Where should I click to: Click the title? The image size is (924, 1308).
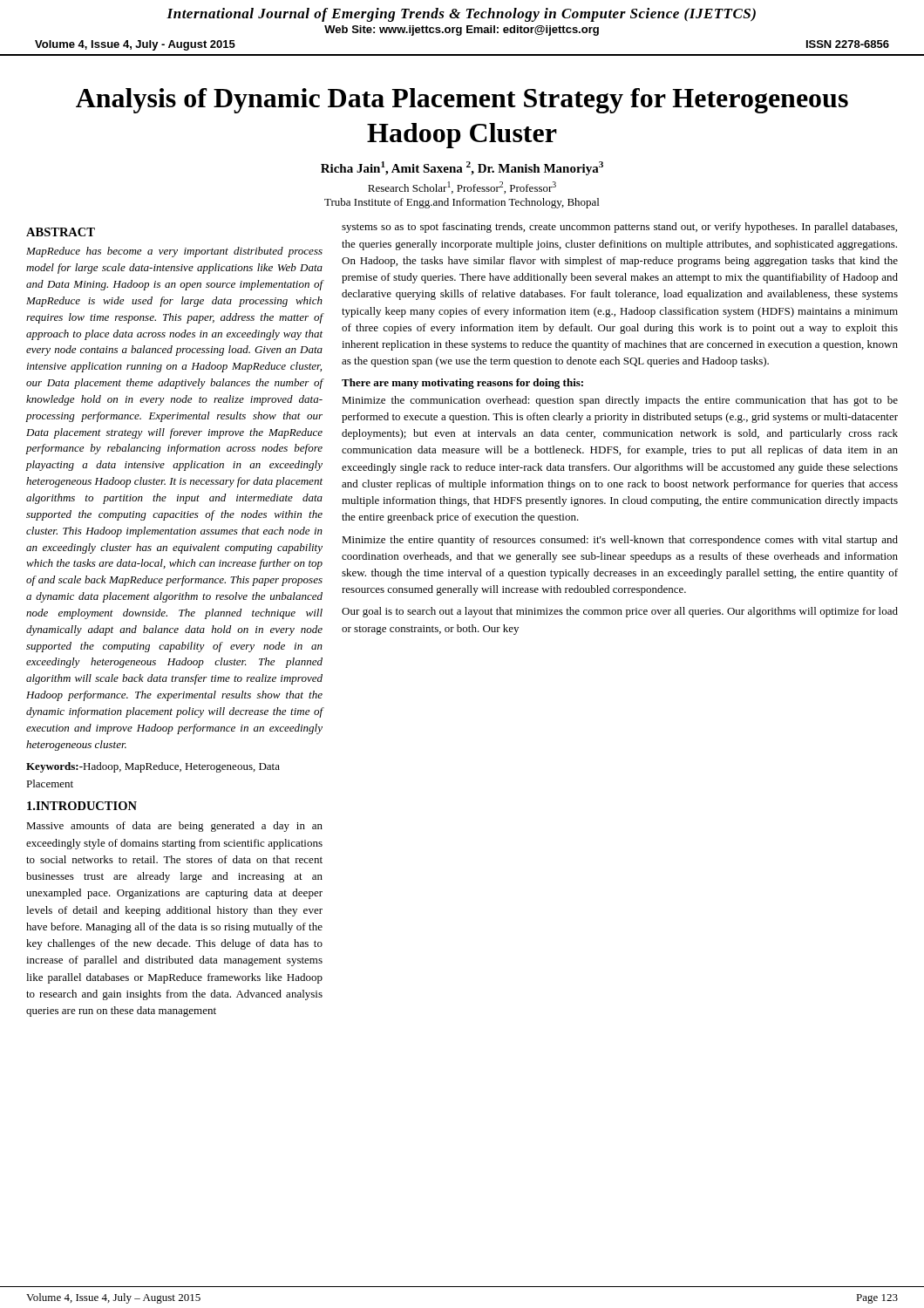click(x=462, y=115)
